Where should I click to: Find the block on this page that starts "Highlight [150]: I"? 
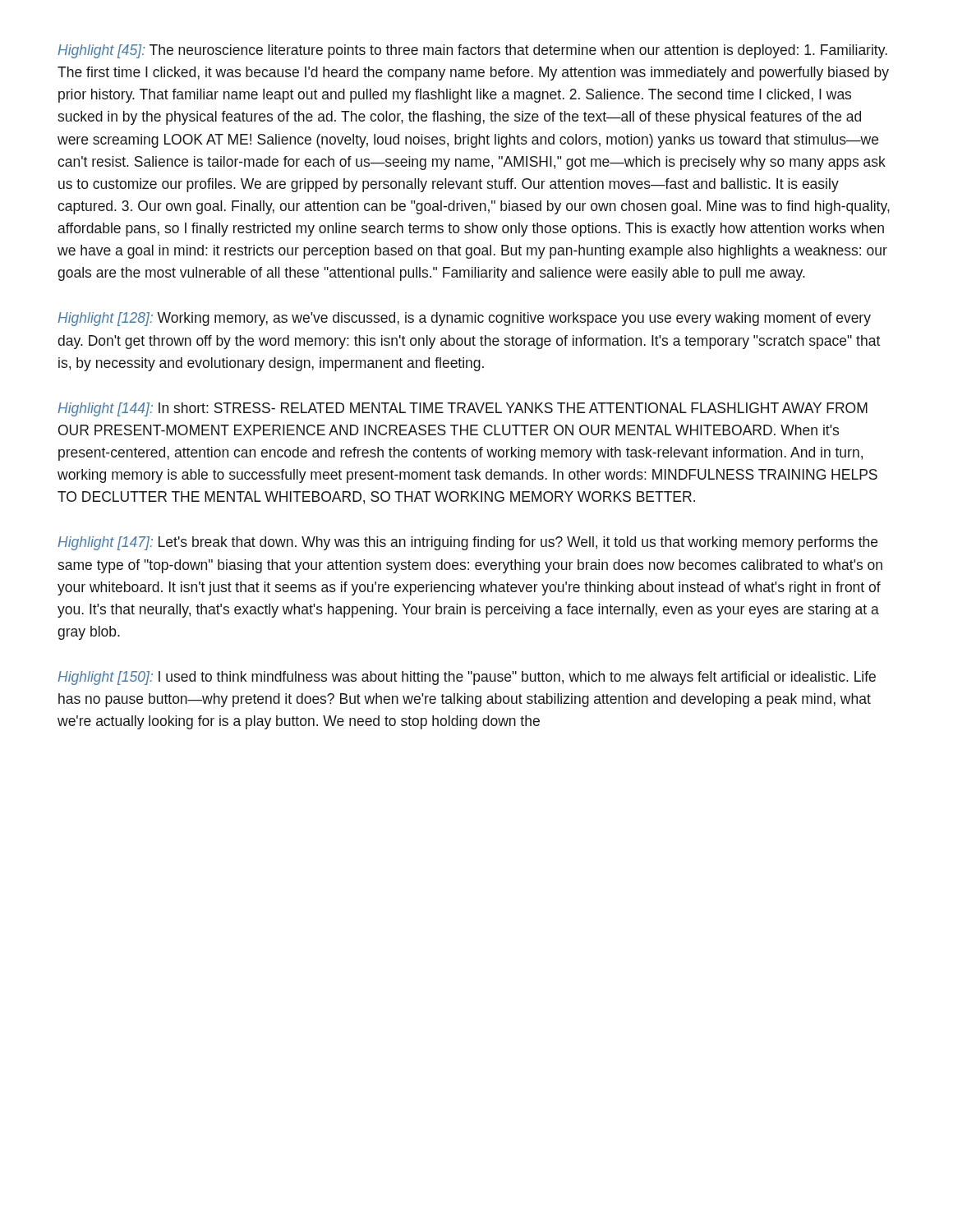pyautogui.click(x=467, y=699)
